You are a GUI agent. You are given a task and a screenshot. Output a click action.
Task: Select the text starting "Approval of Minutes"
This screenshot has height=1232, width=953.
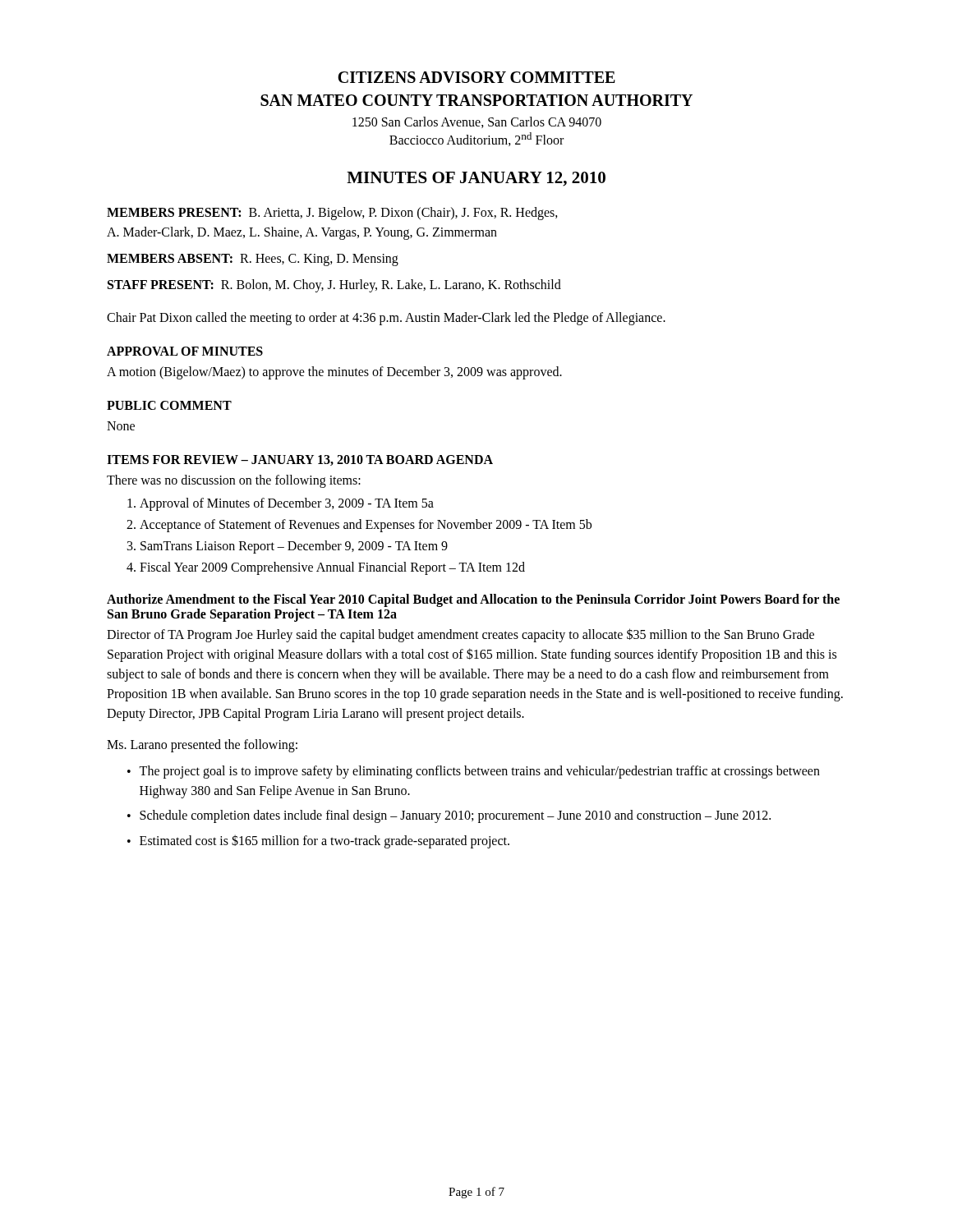tap(287, 504)
